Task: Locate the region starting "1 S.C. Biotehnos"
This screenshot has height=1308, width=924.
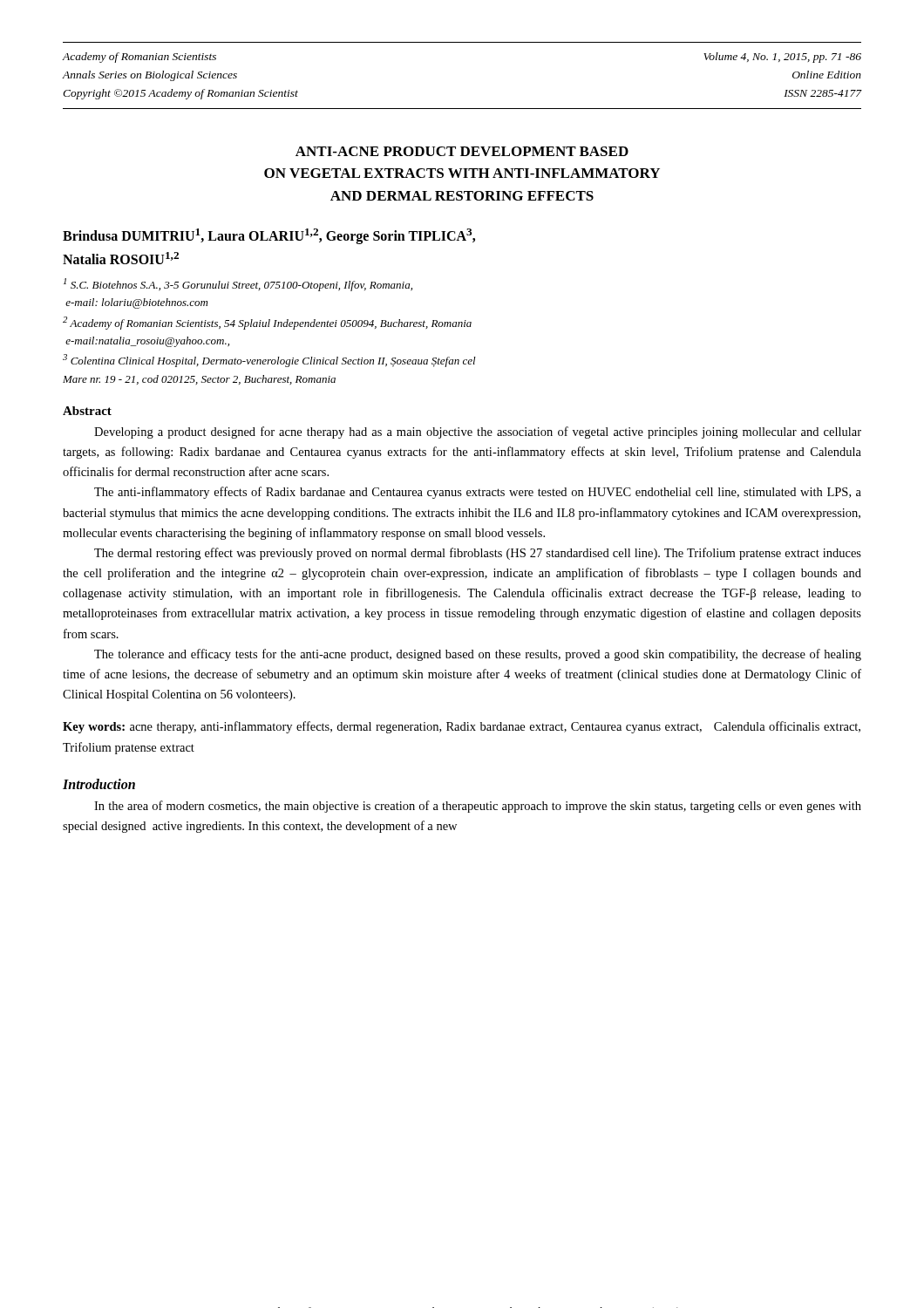Action: [x=462, y=331]
